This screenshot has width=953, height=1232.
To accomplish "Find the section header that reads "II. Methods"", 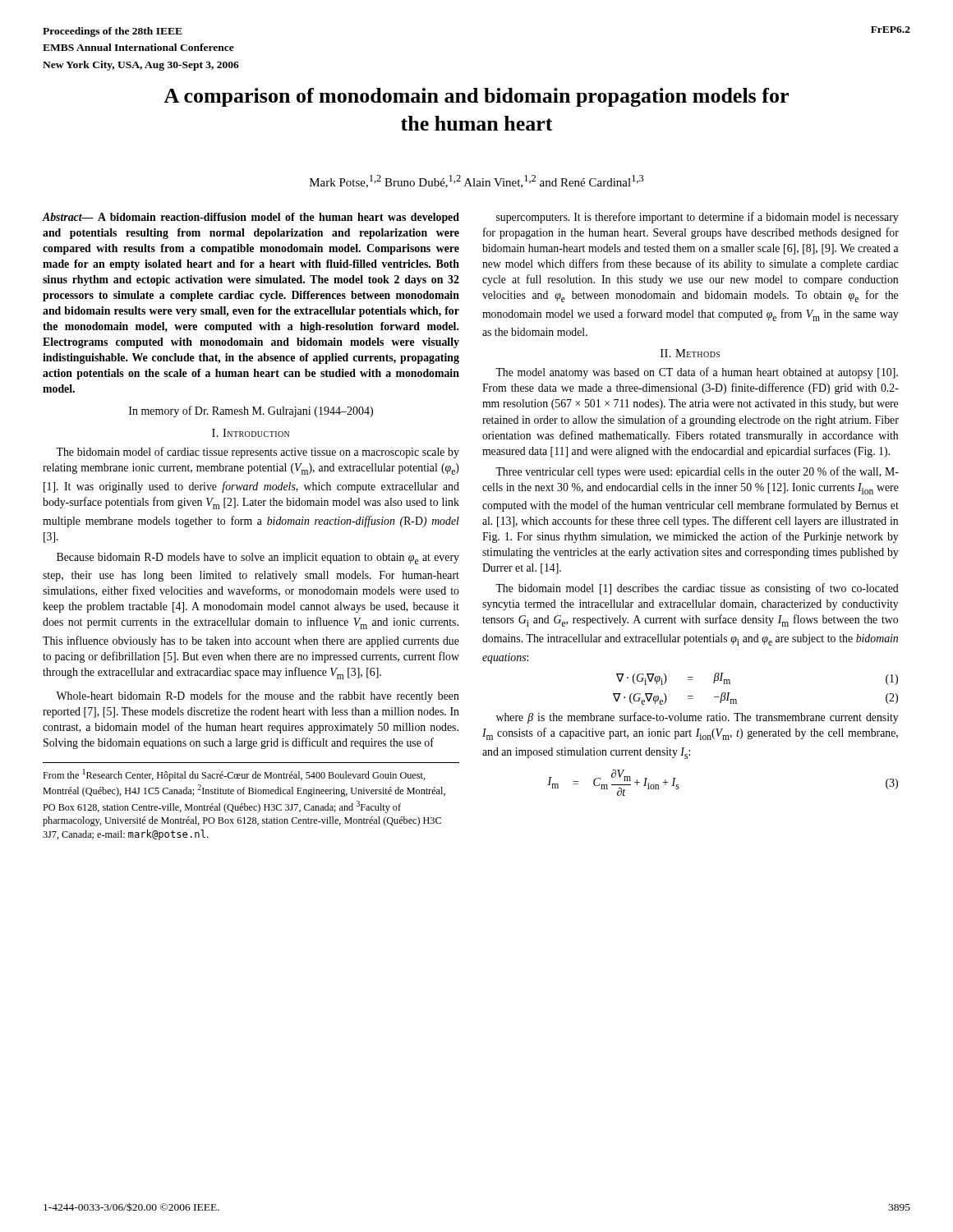I will tap(690, 354).
